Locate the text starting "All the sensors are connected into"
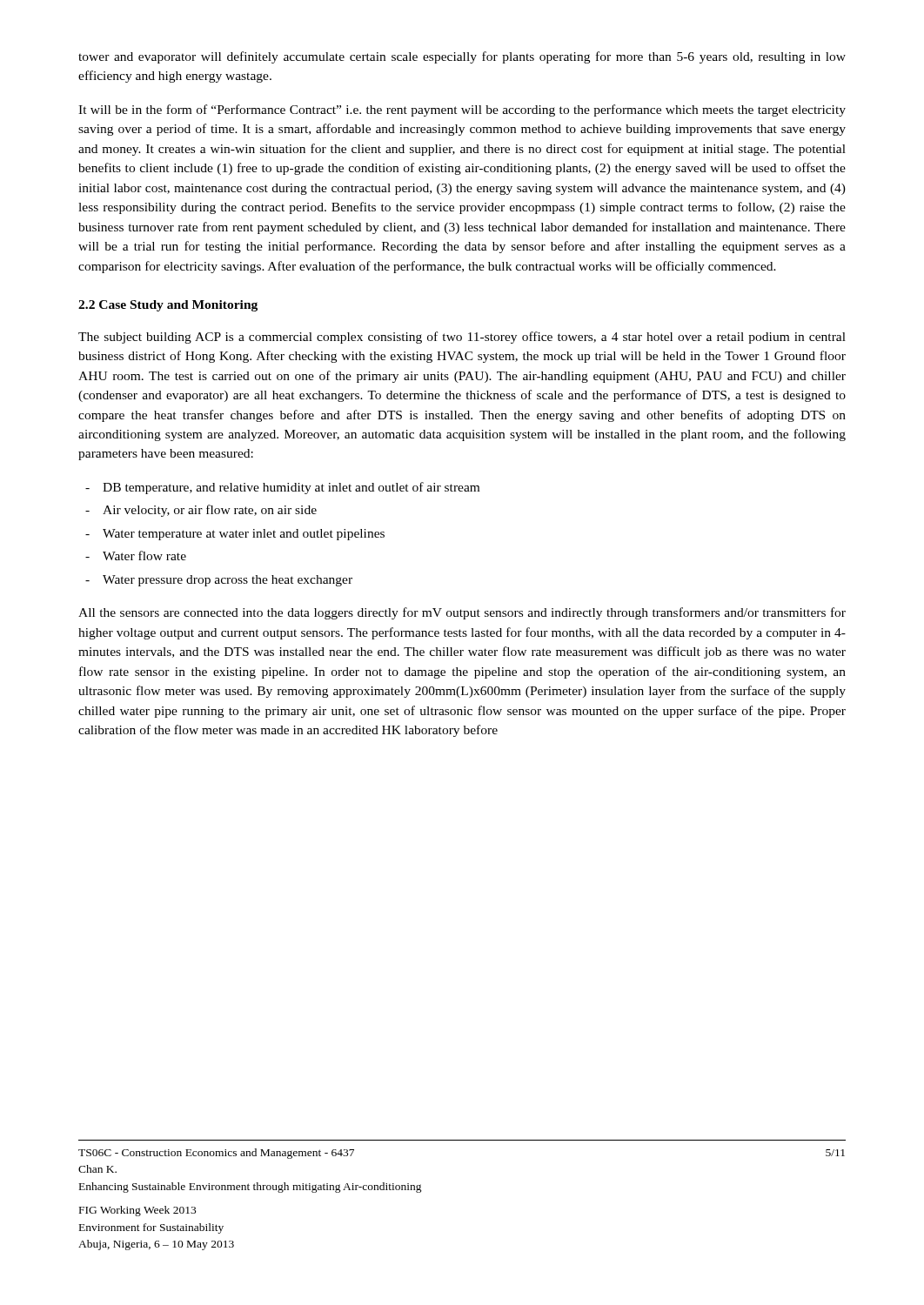This screenshot has width=924, height=1305. point(462,671)
